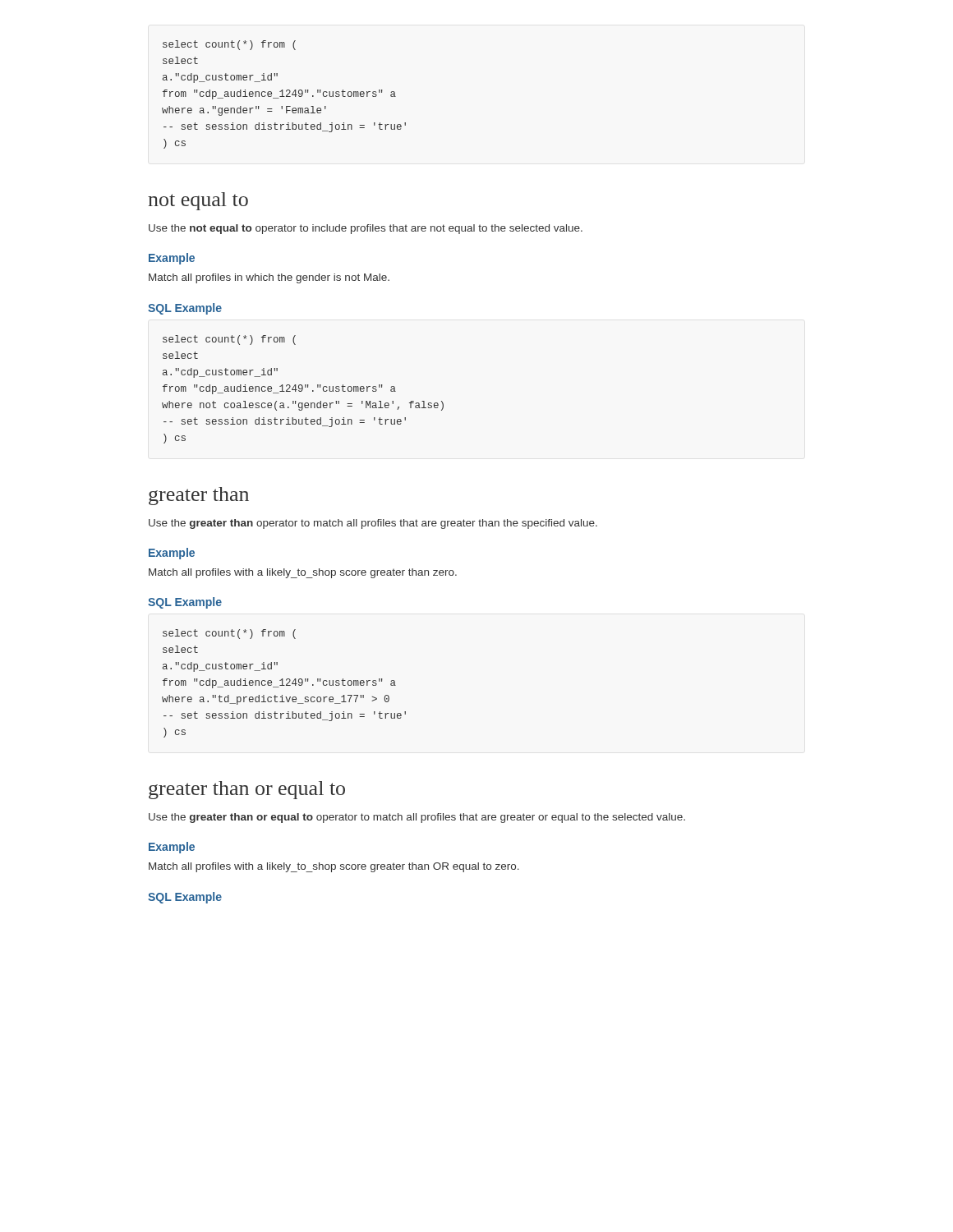Click on the text block that reads "Use the not equal to operator to include"
The image size is (953, 1232).
476,228
